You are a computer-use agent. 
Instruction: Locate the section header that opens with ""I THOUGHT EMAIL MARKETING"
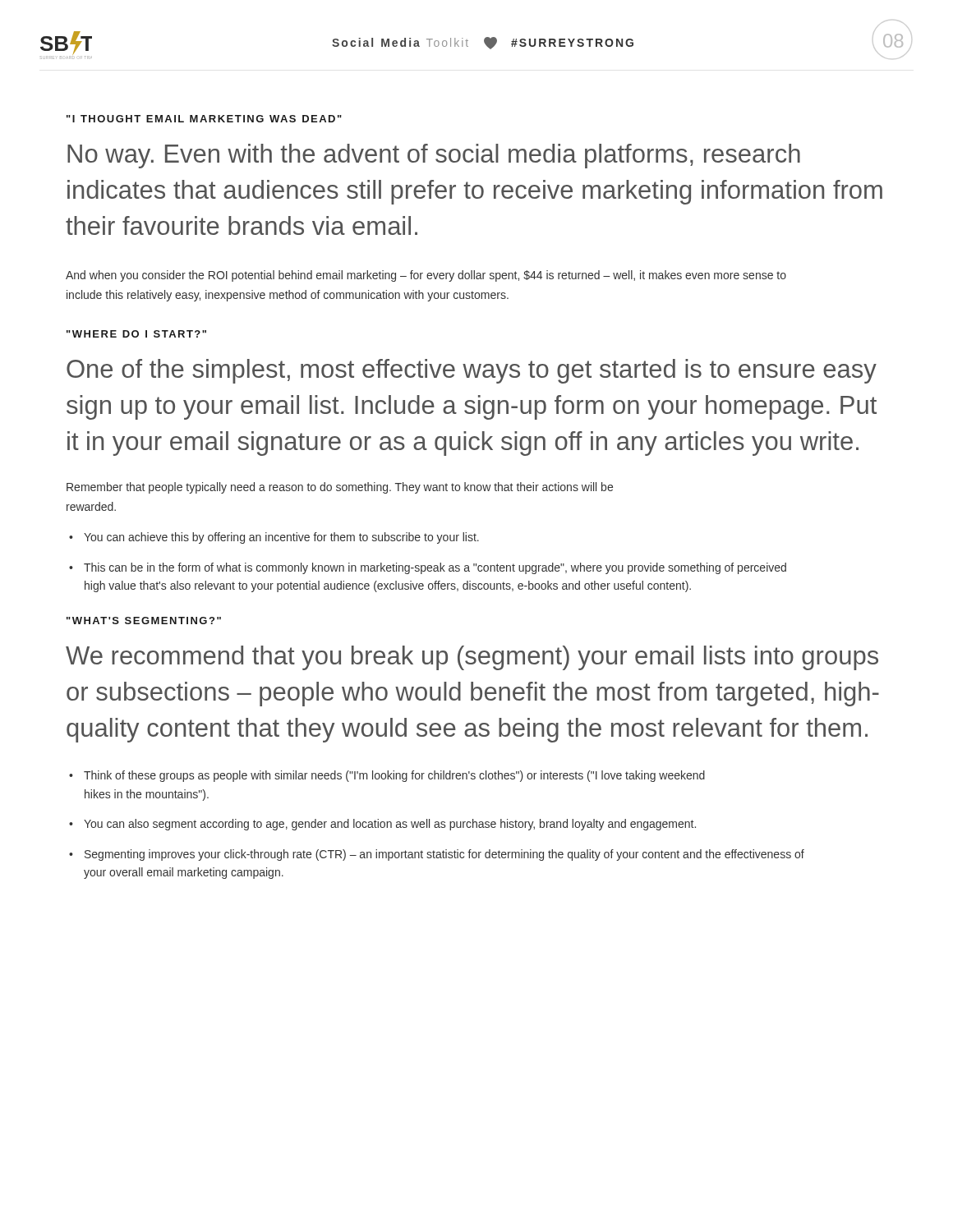click(204, 119)
